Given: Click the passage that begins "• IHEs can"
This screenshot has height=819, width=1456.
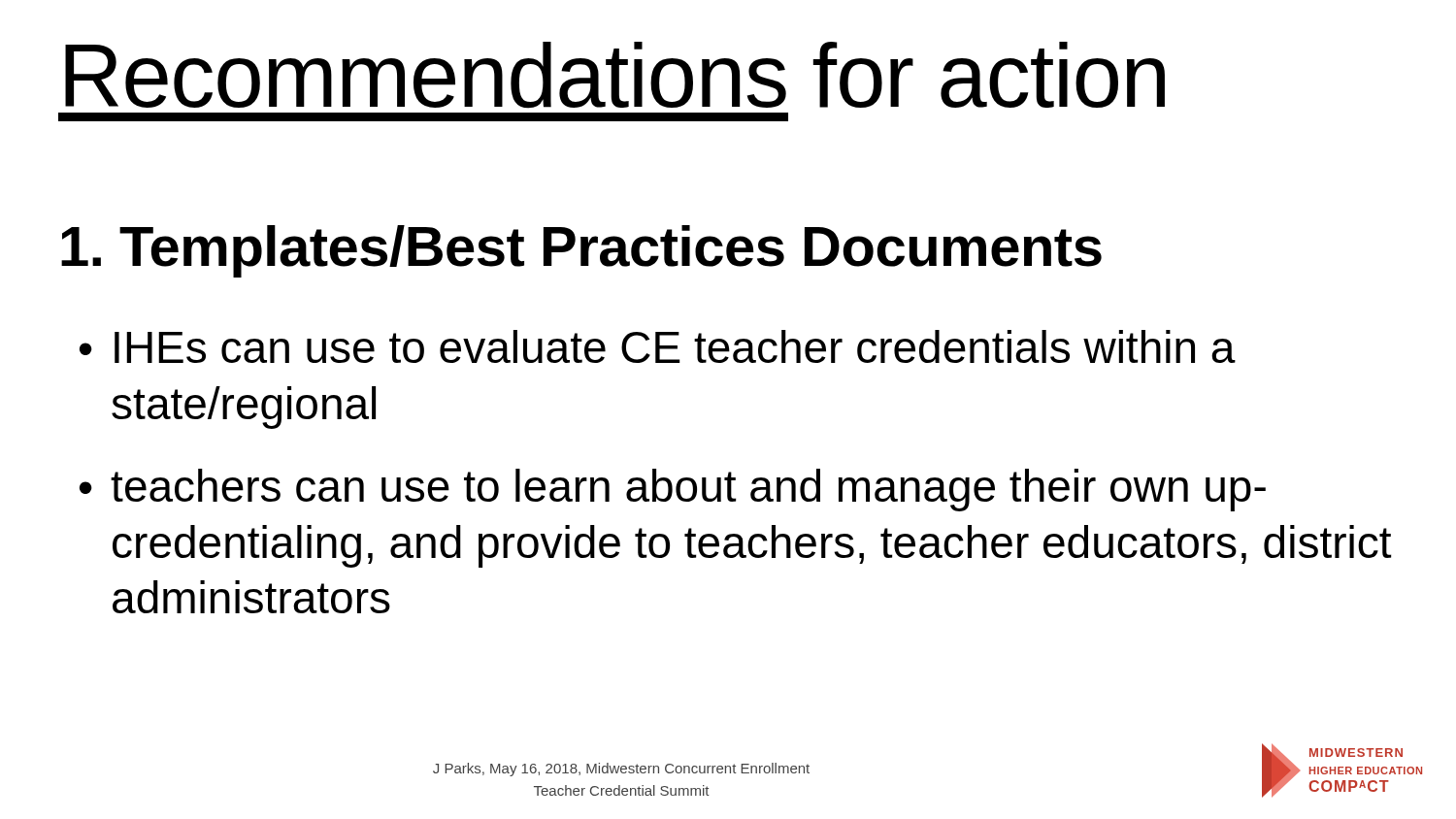Looking at the screenshot, I should tap(738, 376).
